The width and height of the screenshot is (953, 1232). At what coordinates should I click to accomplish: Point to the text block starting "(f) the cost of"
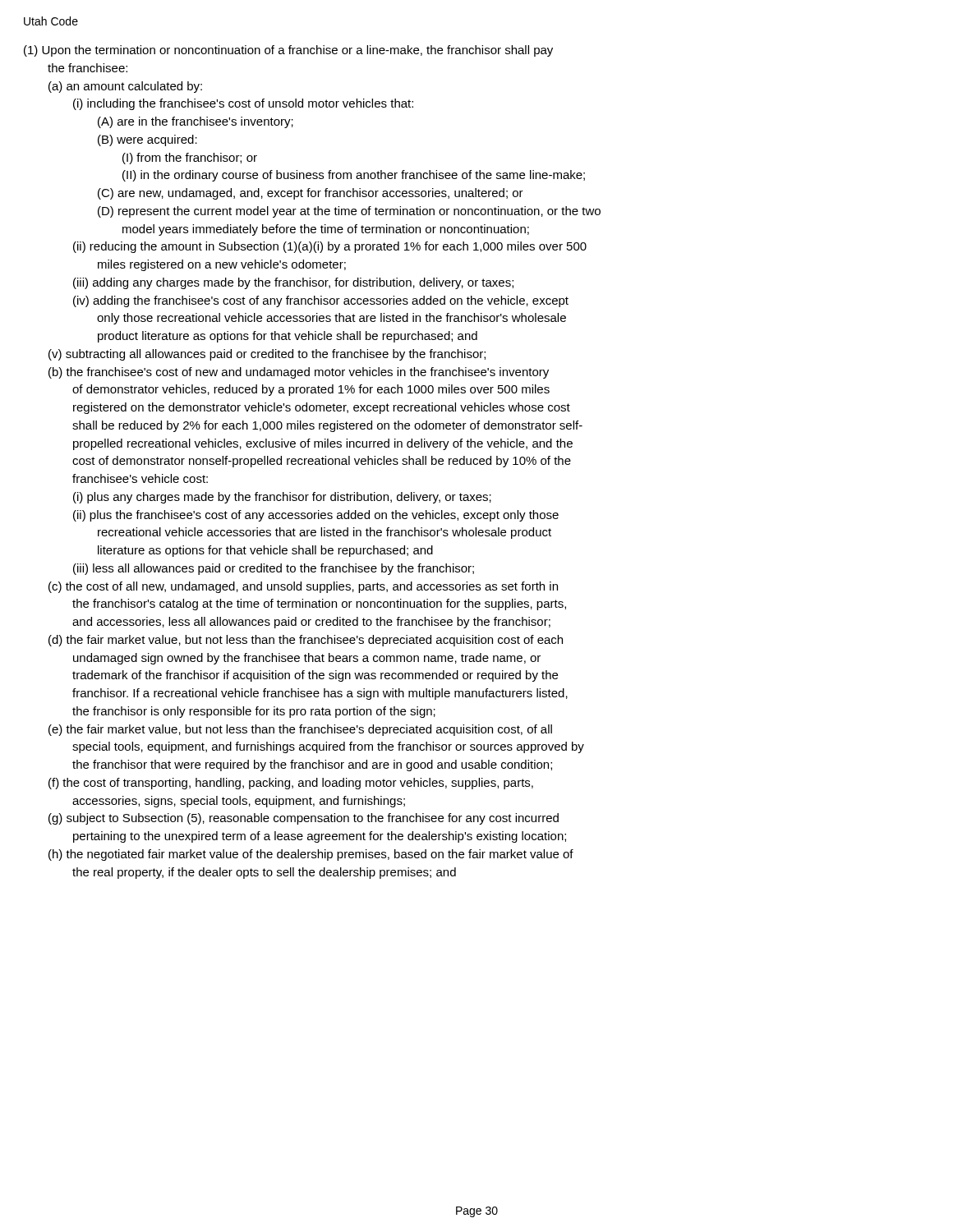[x=291, y=791]
